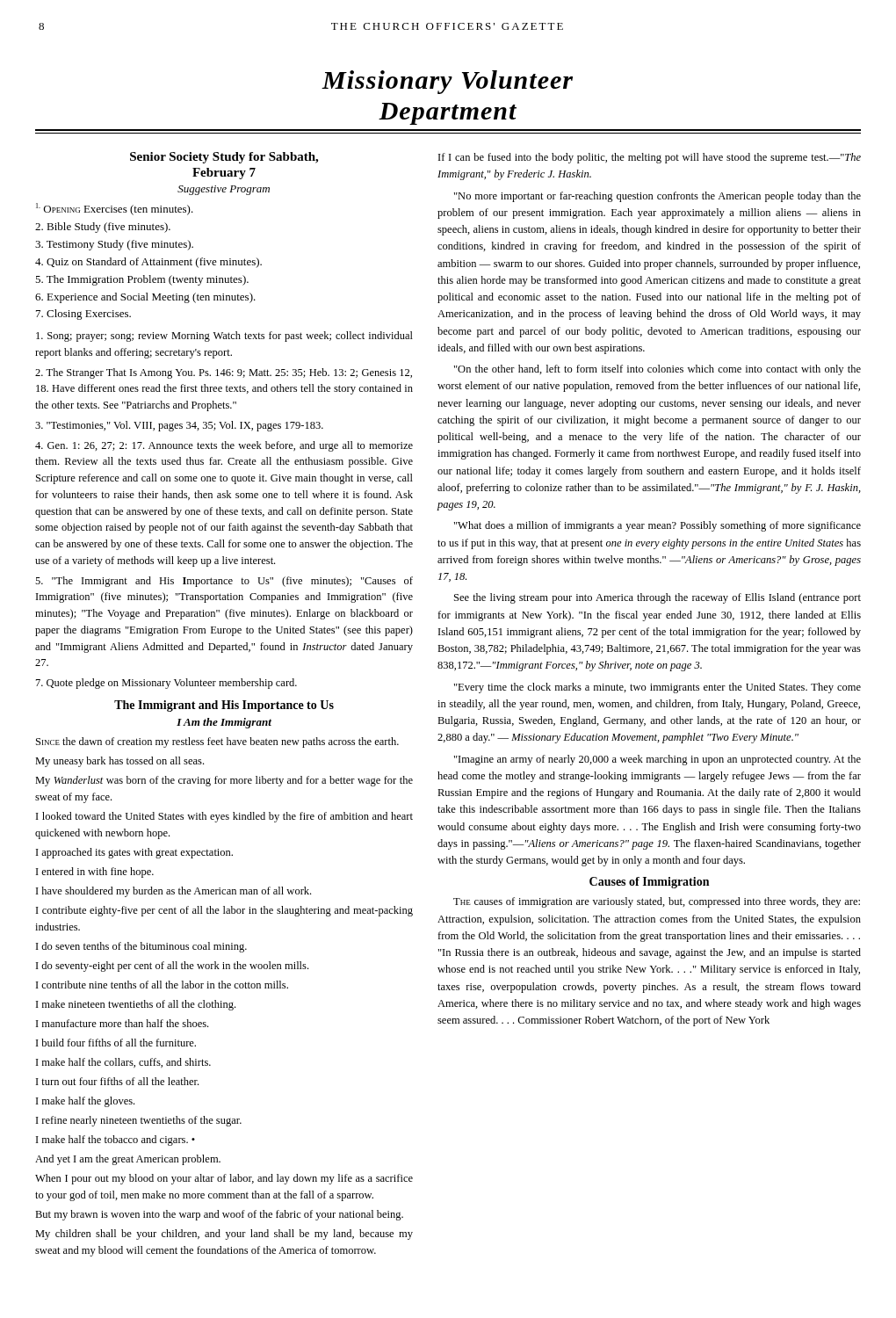Locate the text block with the text "If I can be"
Screen dimensions: 1318x896
[x=650, y=158]
